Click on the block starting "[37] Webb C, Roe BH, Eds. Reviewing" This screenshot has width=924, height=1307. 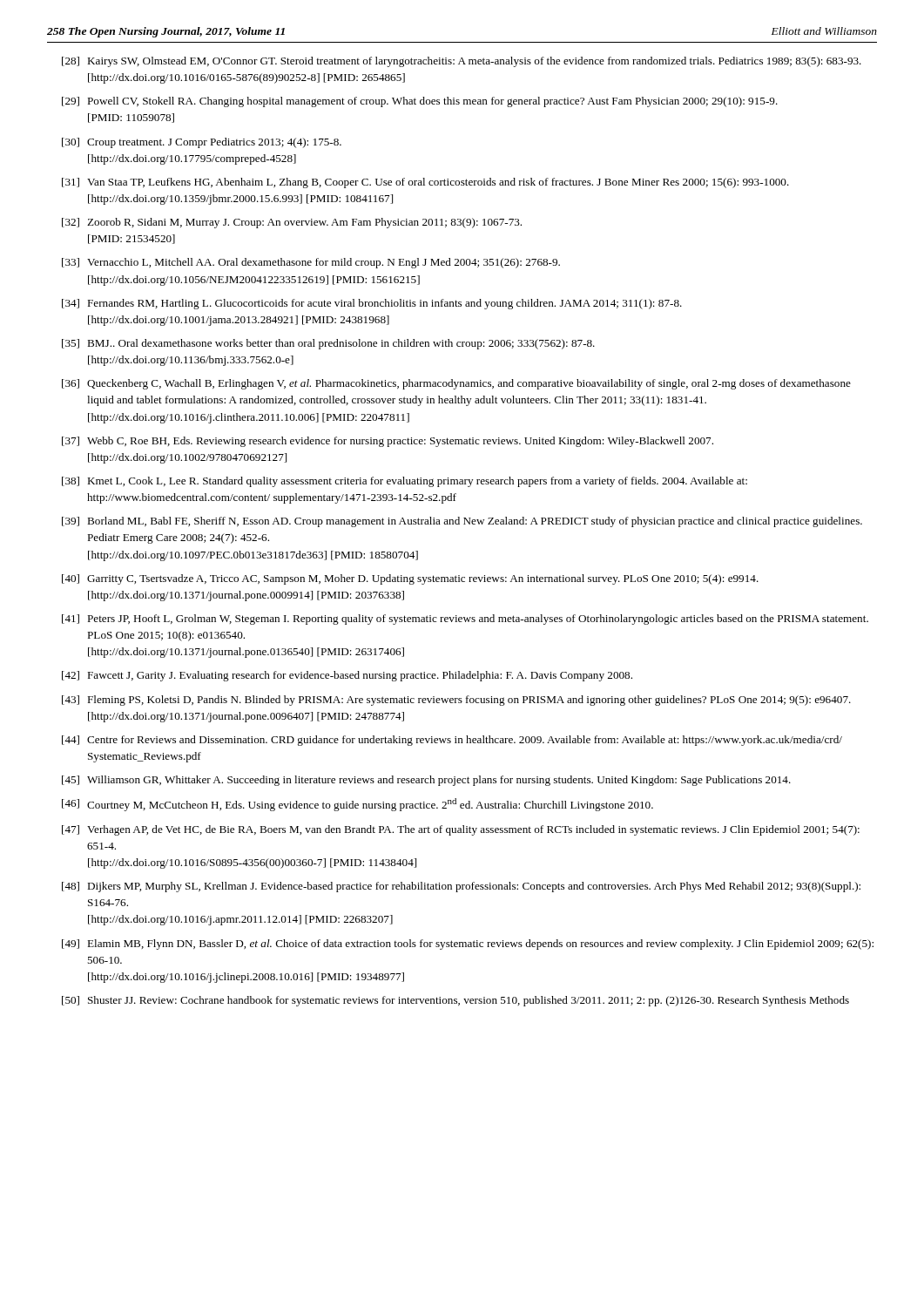[462, 449]
